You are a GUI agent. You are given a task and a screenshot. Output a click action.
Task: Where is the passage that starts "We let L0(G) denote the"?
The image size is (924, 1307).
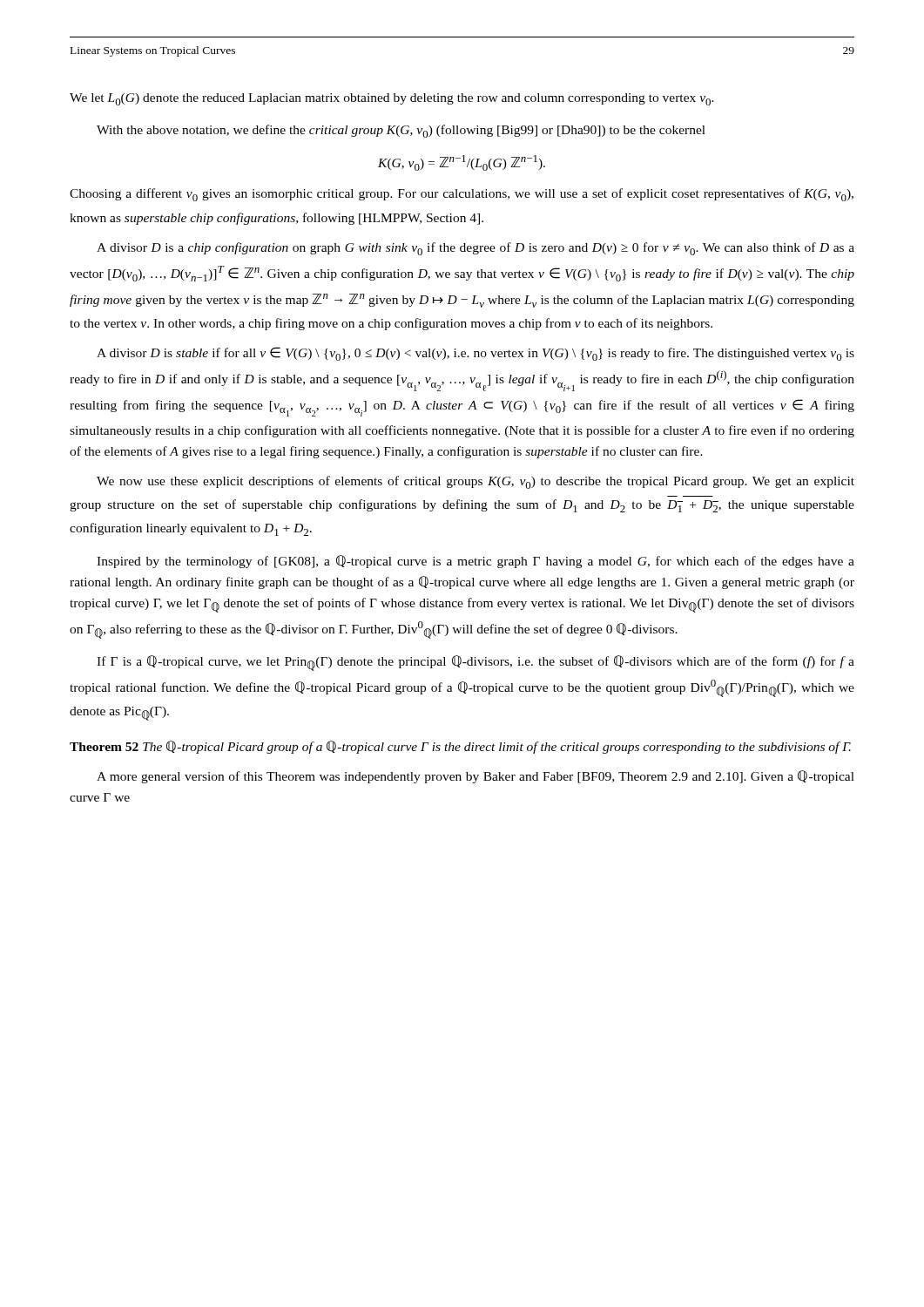click(x=462, y=115)
